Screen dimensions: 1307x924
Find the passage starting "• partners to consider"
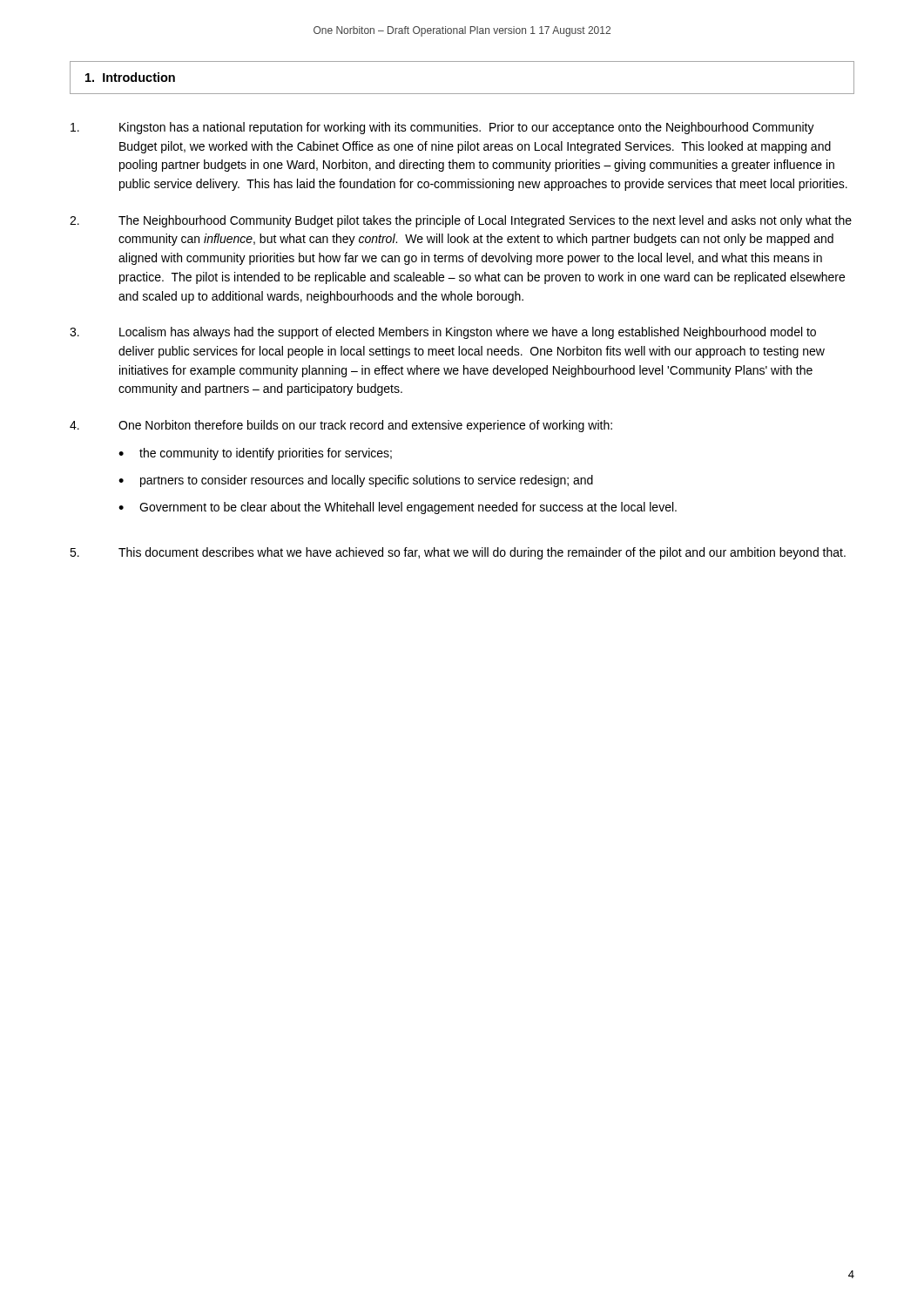tap(486, 482)
